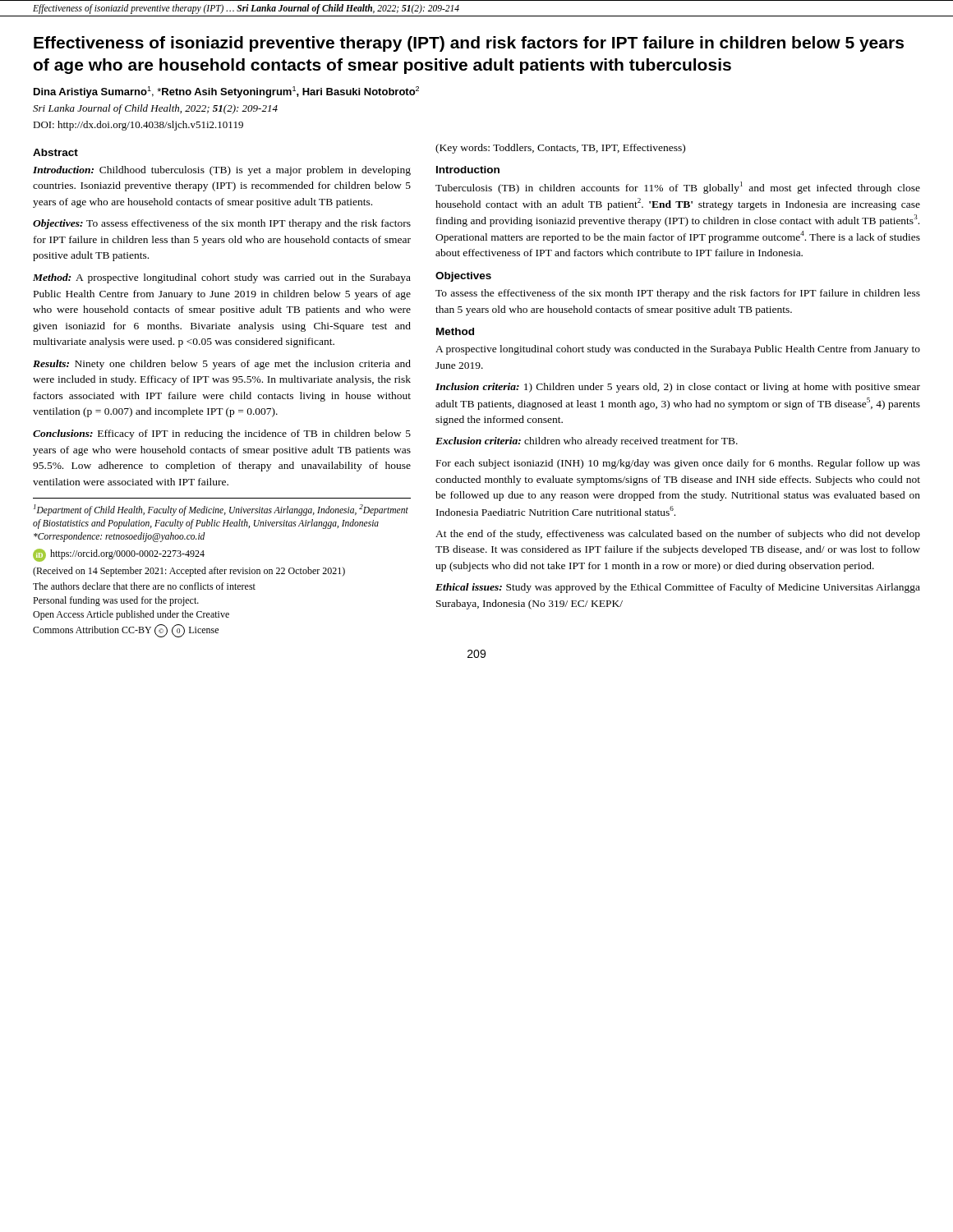Click on the passage starting "Sri Lanka Journal of Child Health, 2022; 51(2):"
The width and height of the screenshot is (953, 1232).
click(155, 109)
